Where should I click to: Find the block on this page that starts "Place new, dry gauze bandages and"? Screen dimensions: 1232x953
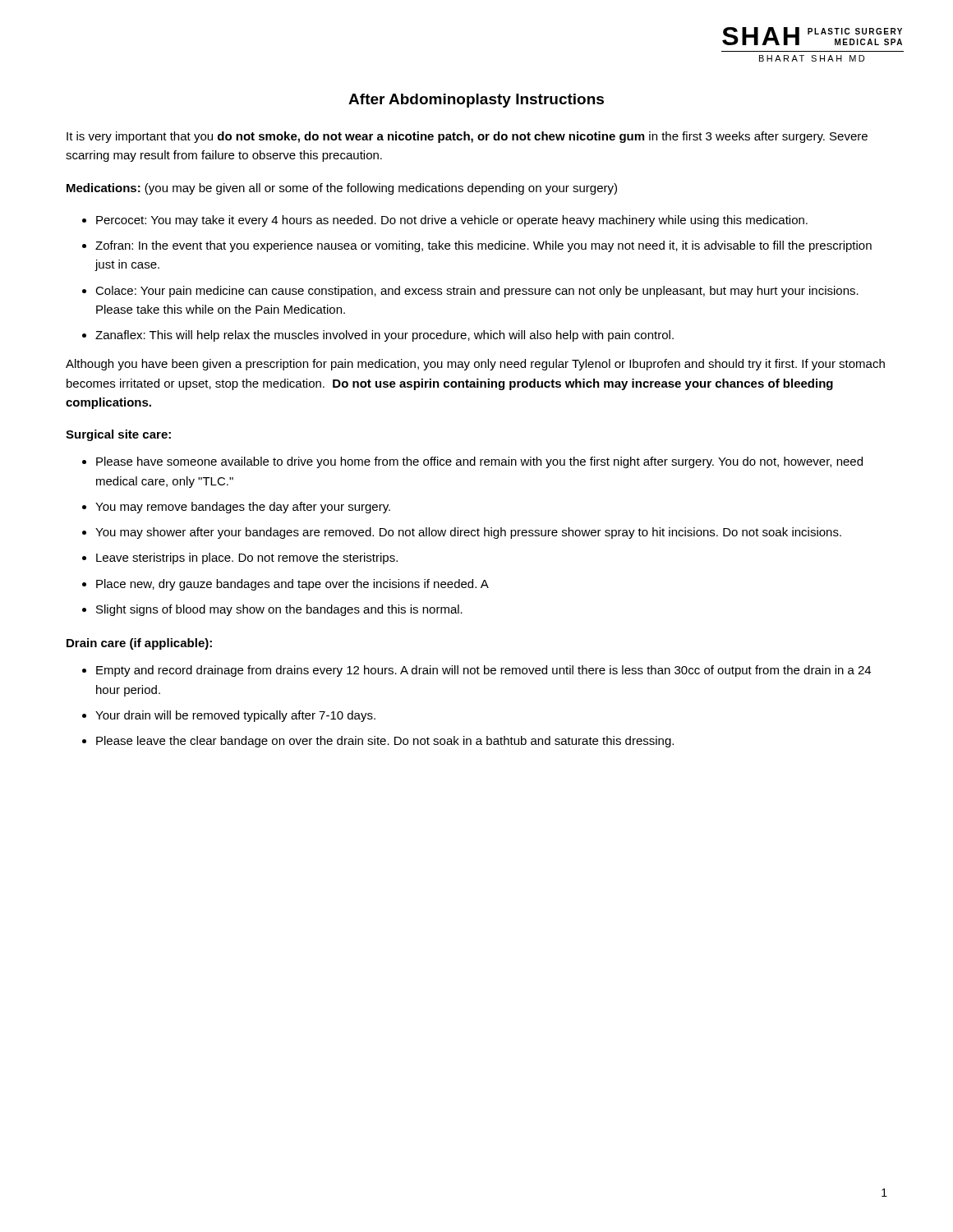point(292,583)
